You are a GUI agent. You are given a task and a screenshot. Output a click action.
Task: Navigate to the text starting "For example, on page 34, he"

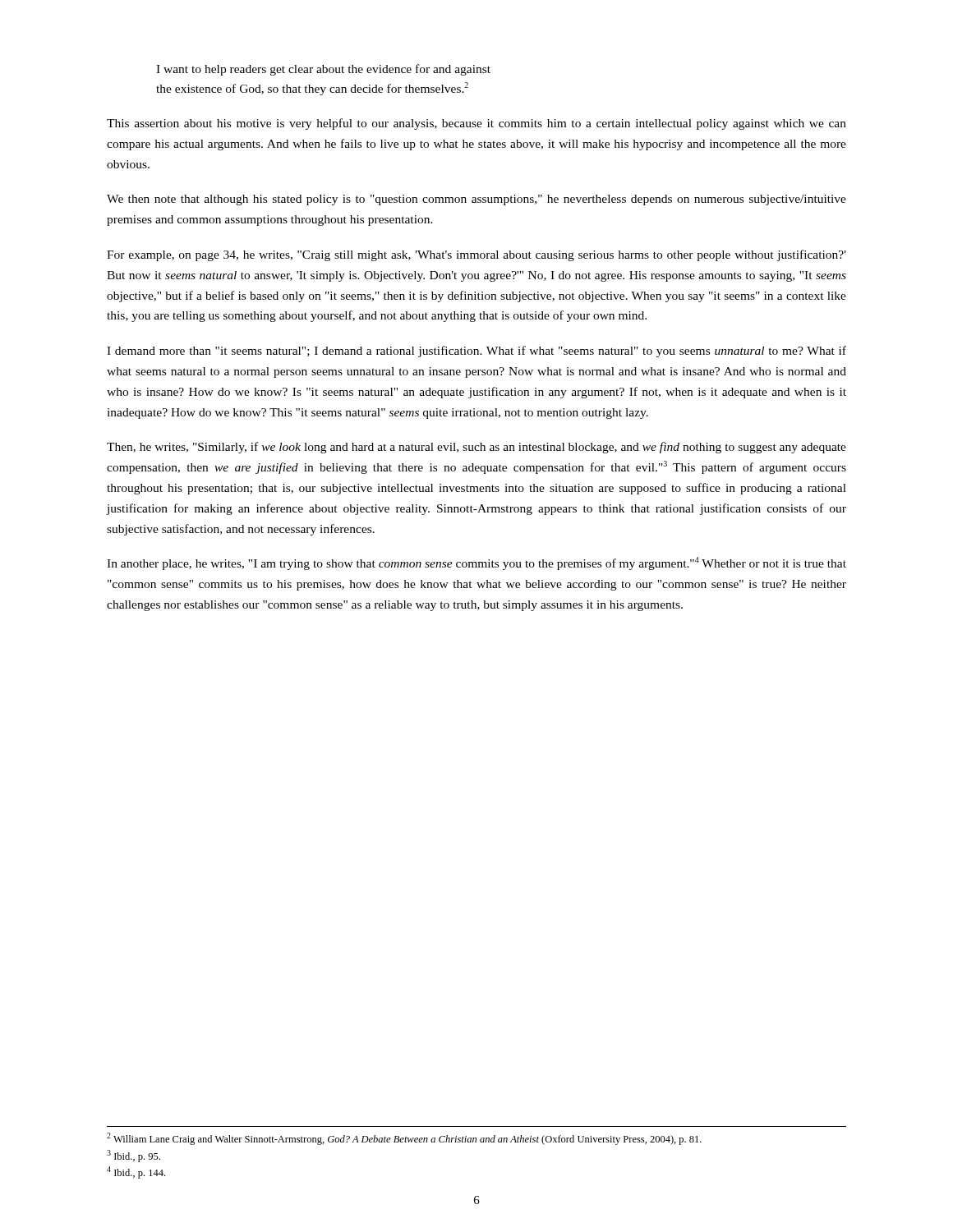pos(476,286)
